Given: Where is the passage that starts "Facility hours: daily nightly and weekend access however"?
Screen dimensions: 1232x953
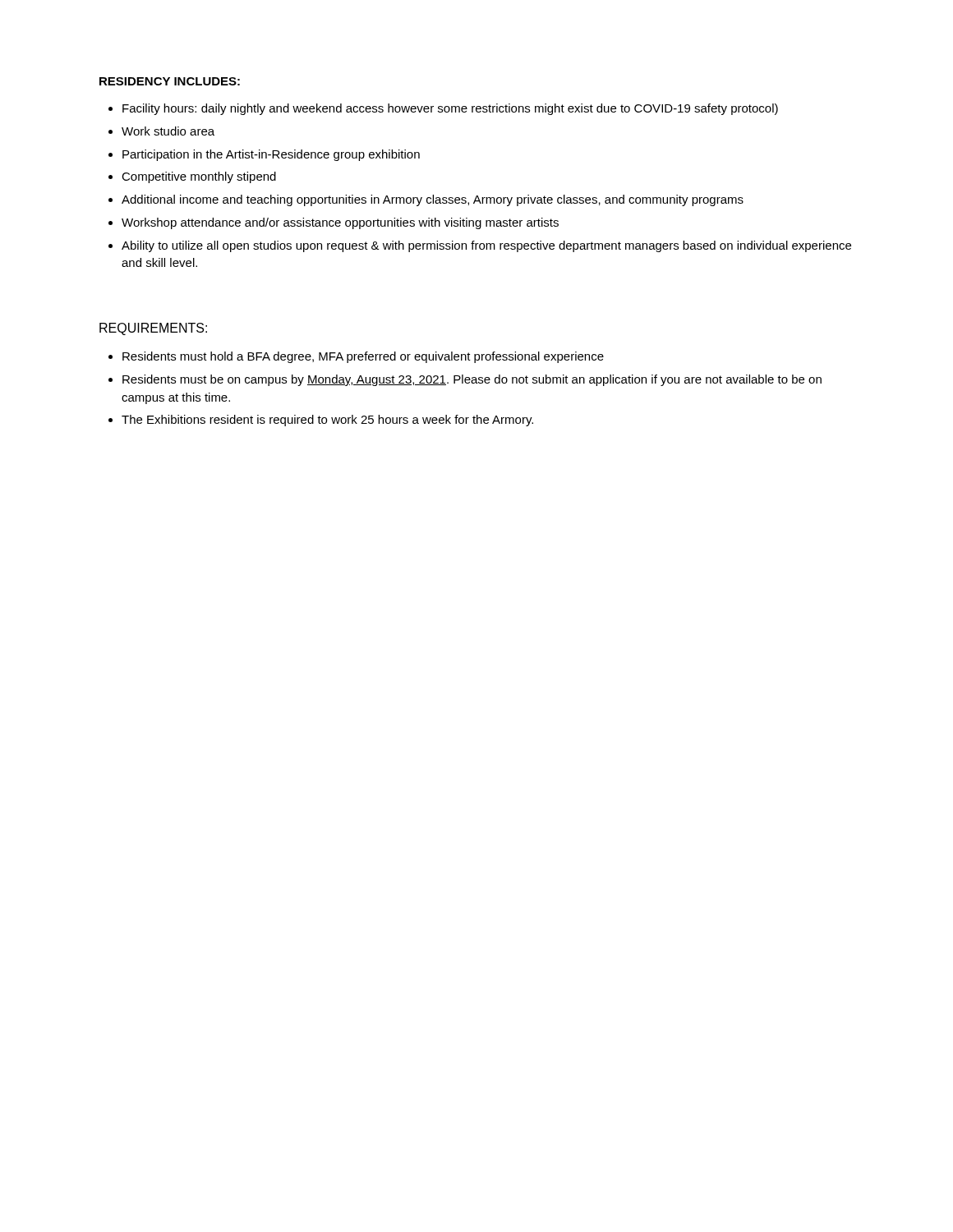Looking at the screenshot, I should 476,108.
